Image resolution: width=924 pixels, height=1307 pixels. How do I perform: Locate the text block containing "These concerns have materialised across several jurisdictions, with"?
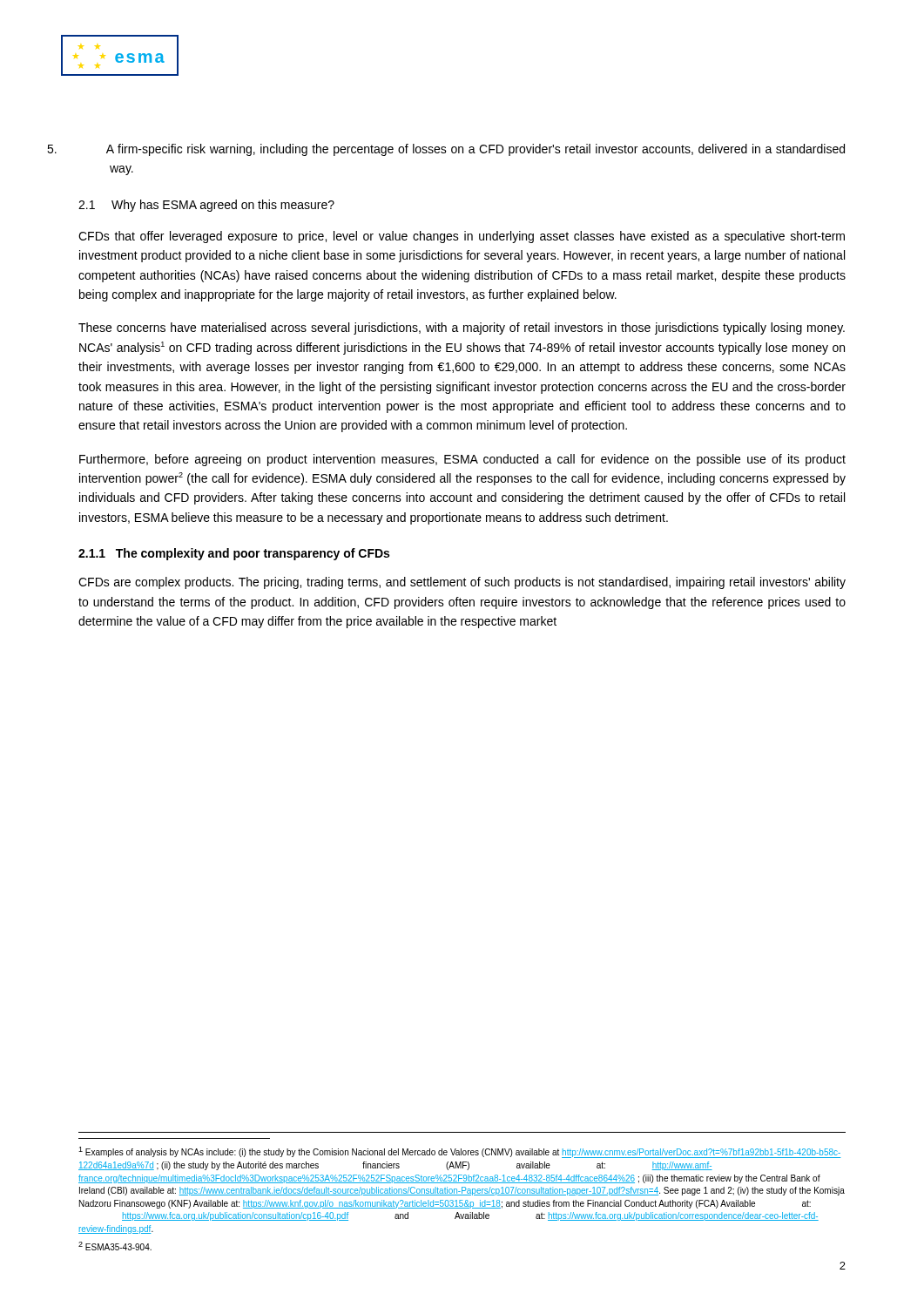(x=462, y=377)
